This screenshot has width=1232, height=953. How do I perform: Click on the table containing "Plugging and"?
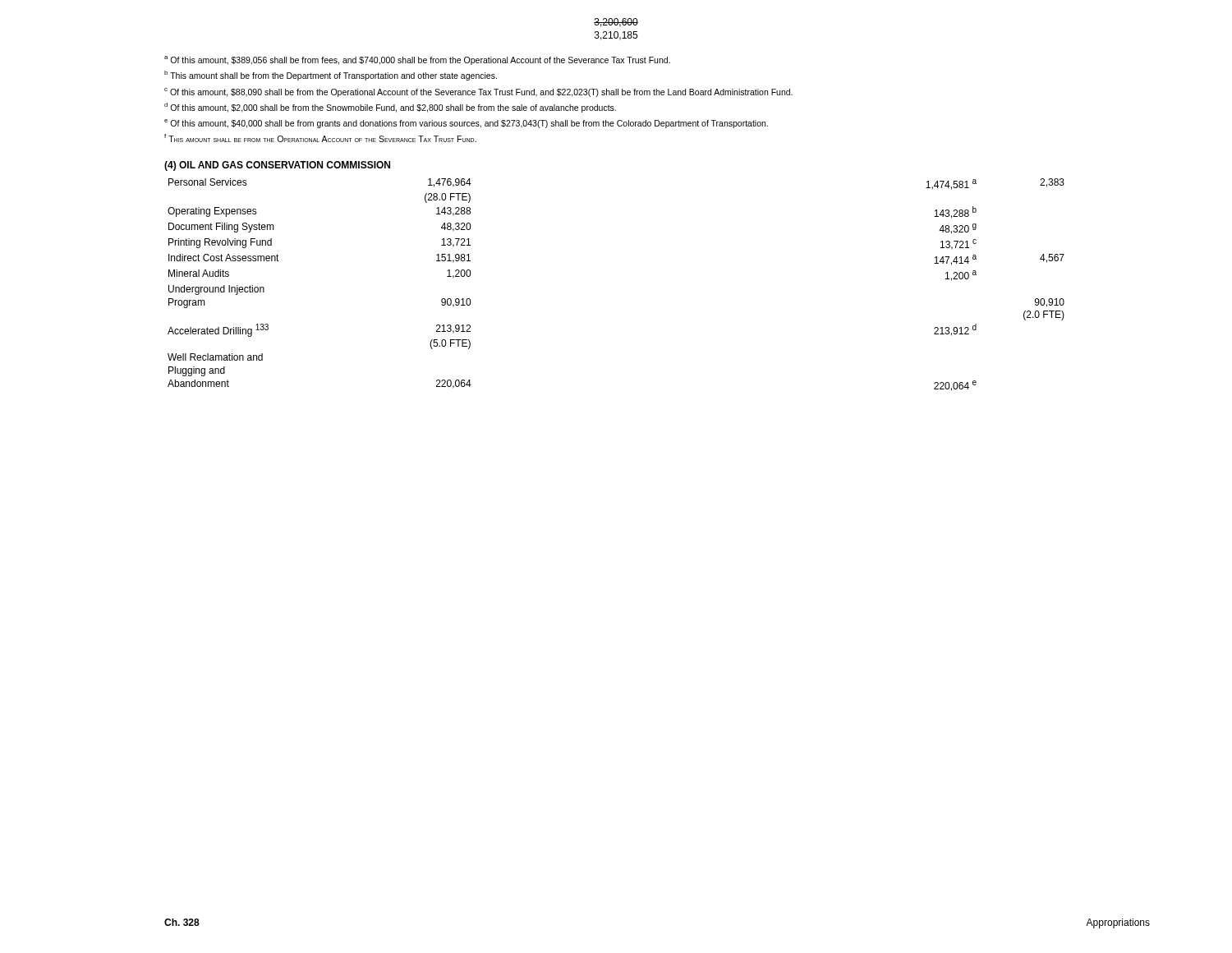616,284
